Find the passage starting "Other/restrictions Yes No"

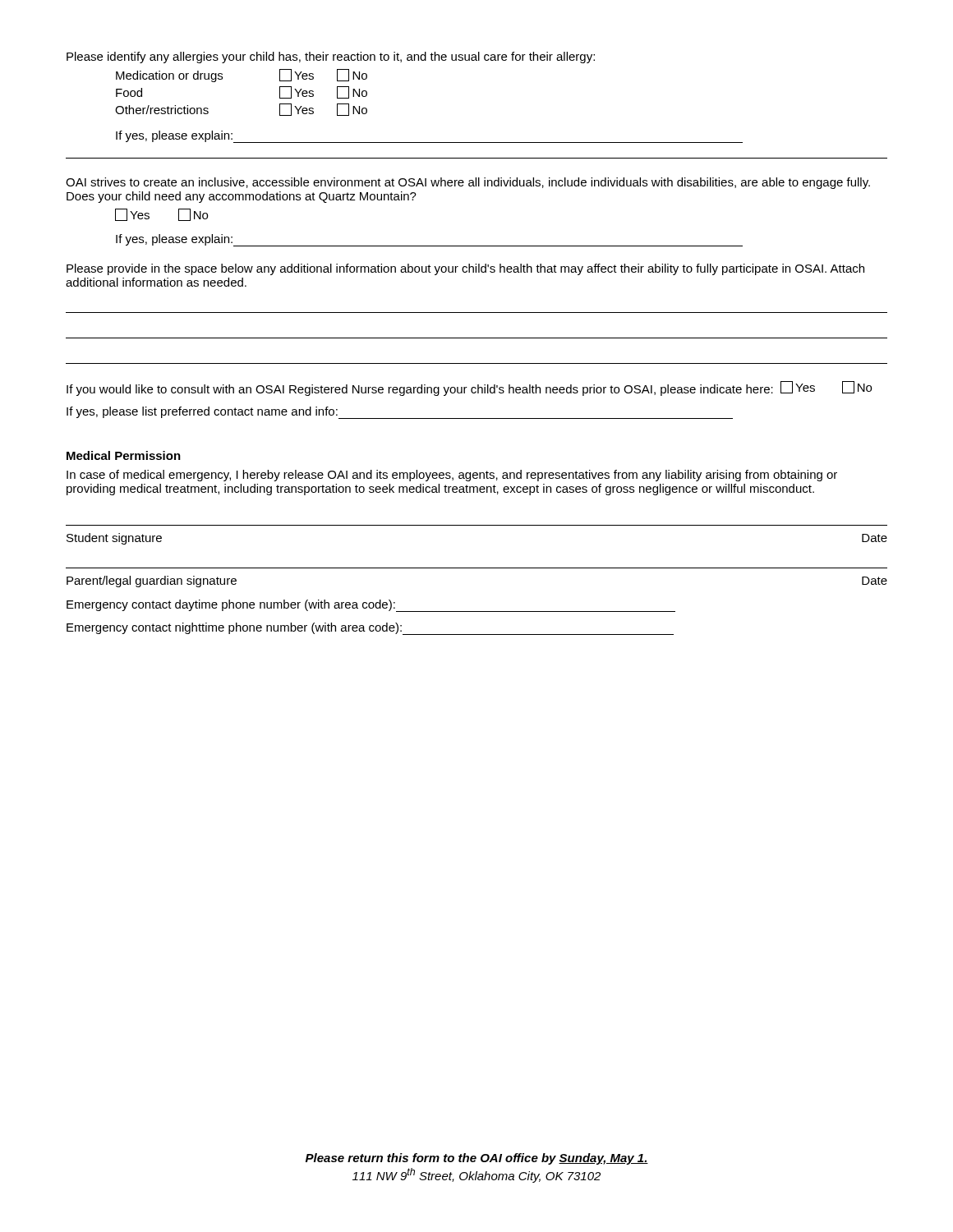click(159, 110)
